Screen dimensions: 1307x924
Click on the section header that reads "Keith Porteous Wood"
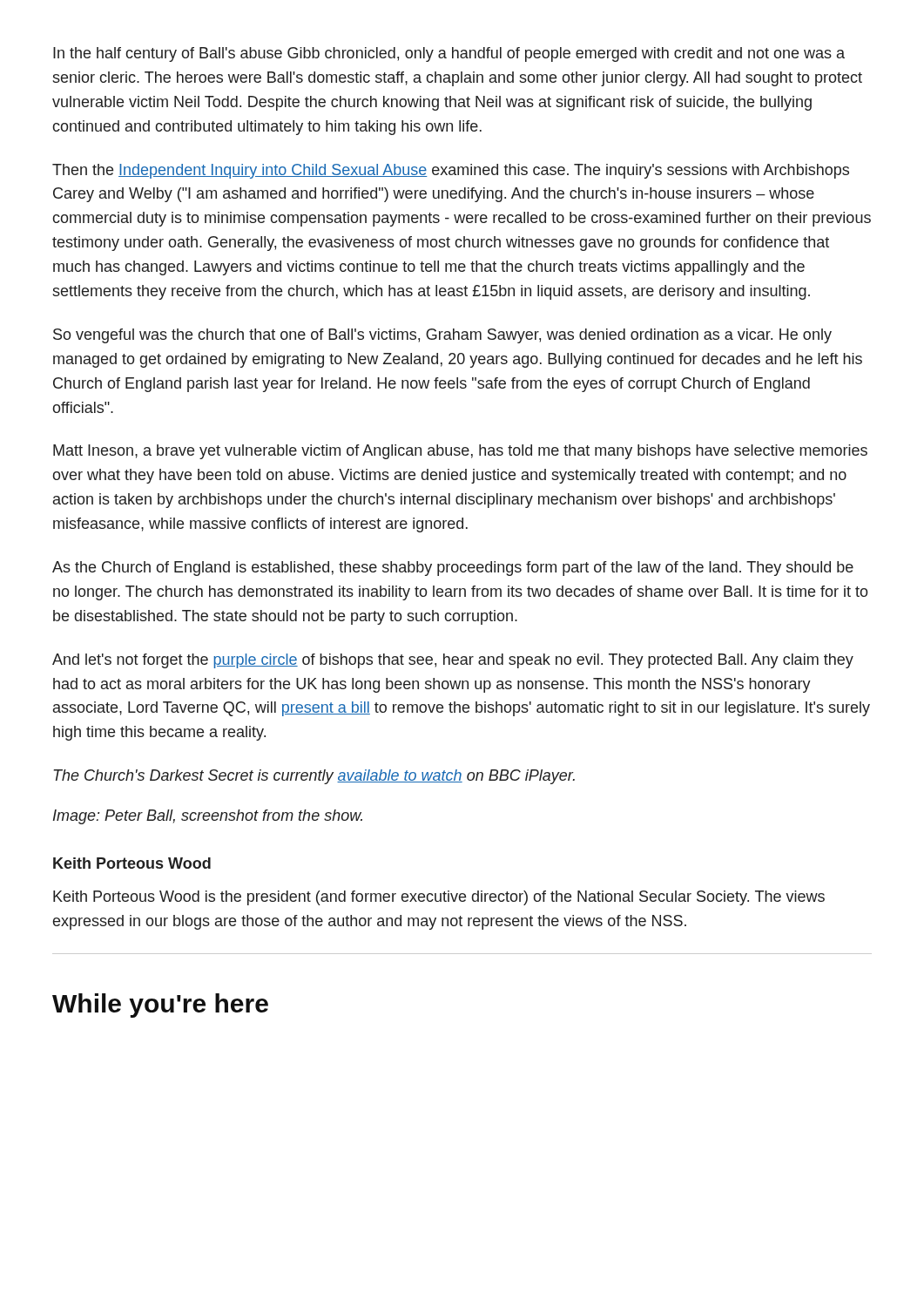(132, 864)
